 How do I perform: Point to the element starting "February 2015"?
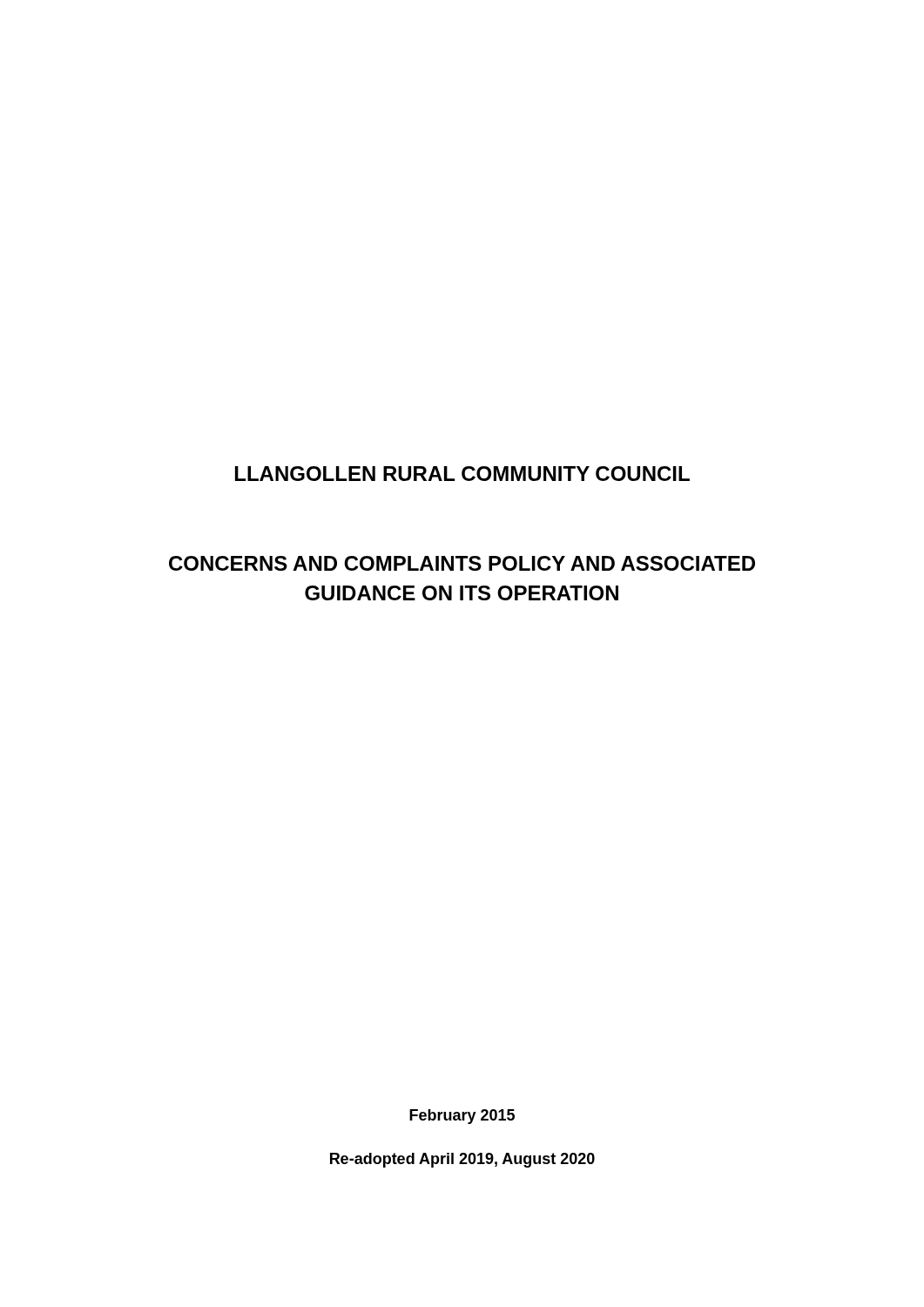coord(462,1115)
